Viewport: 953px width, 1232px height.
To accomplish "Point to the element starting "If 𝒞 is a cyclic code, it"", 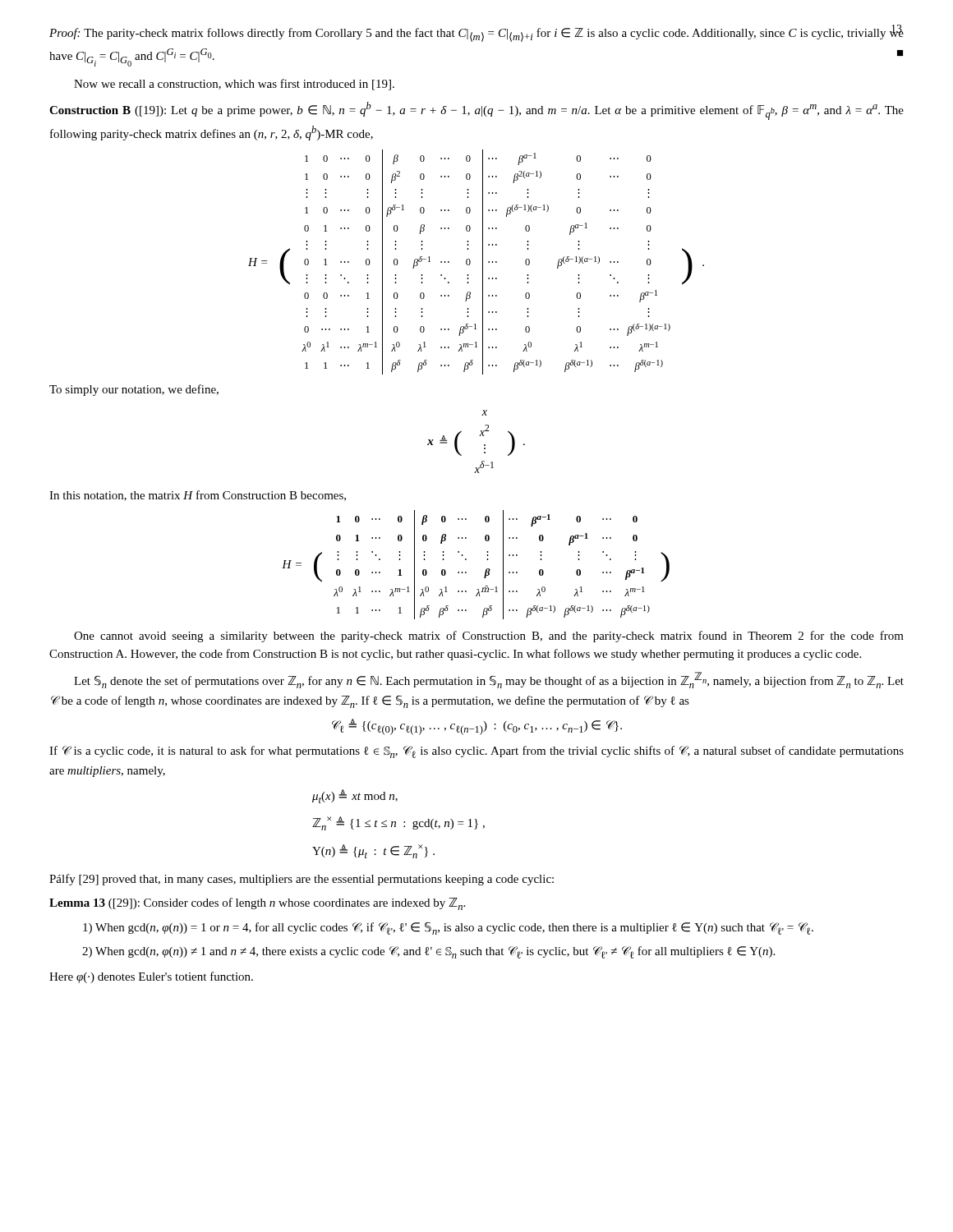I will (476, 761).
